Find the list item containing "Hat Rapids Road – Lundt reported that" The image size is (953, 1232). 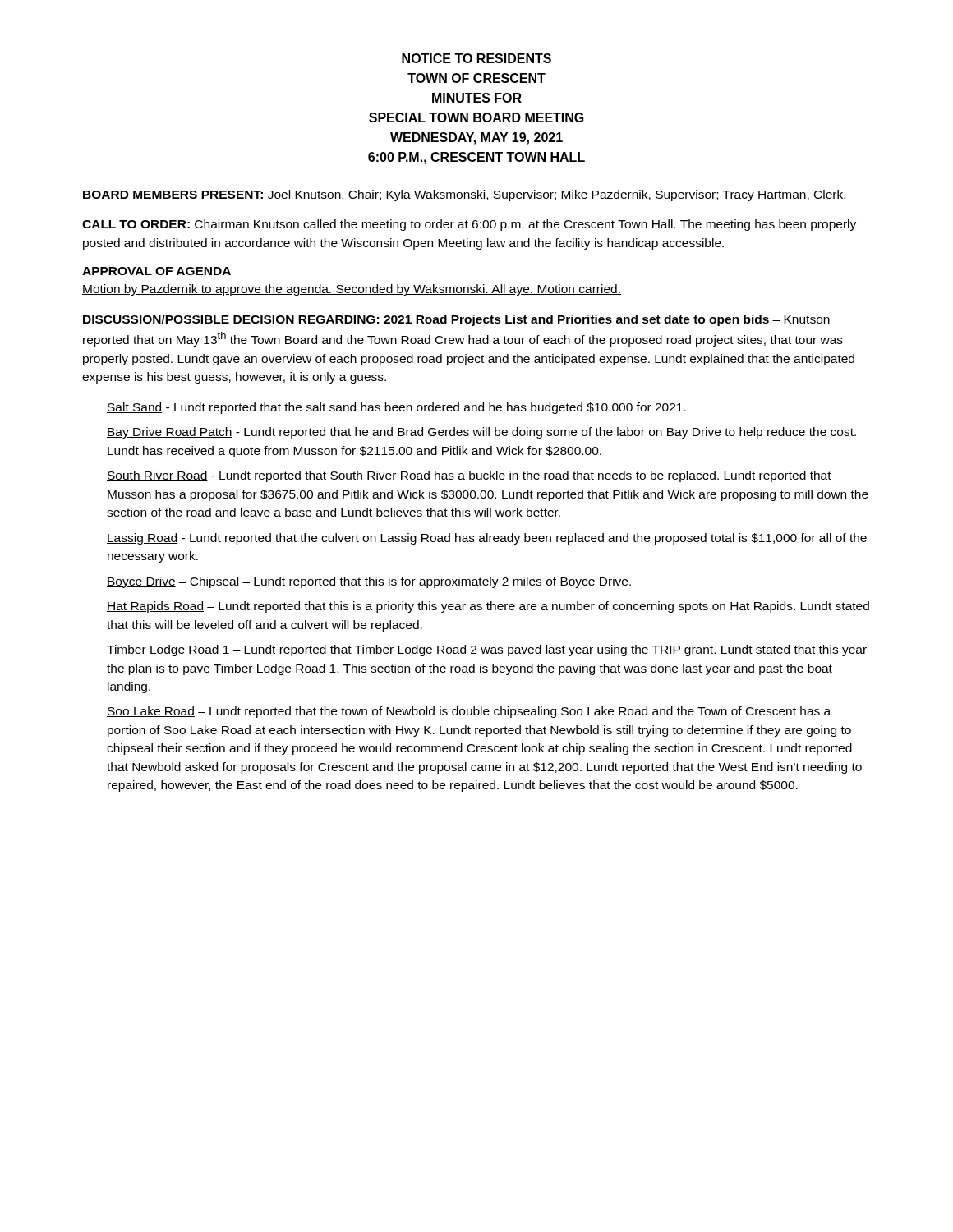click(x=488, y=615)
